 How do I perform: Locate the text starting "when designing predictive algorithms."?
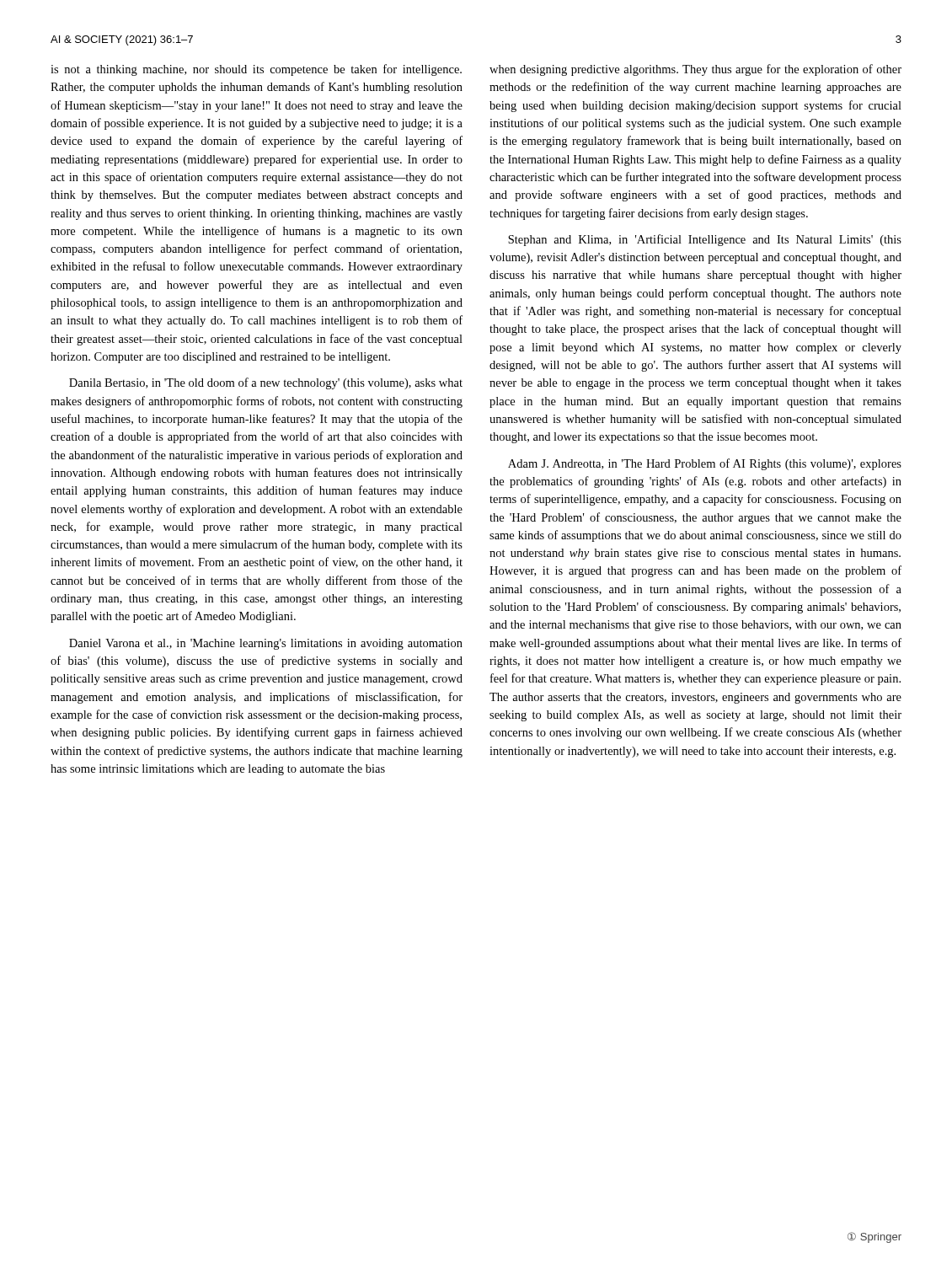[x=695, y=142]
